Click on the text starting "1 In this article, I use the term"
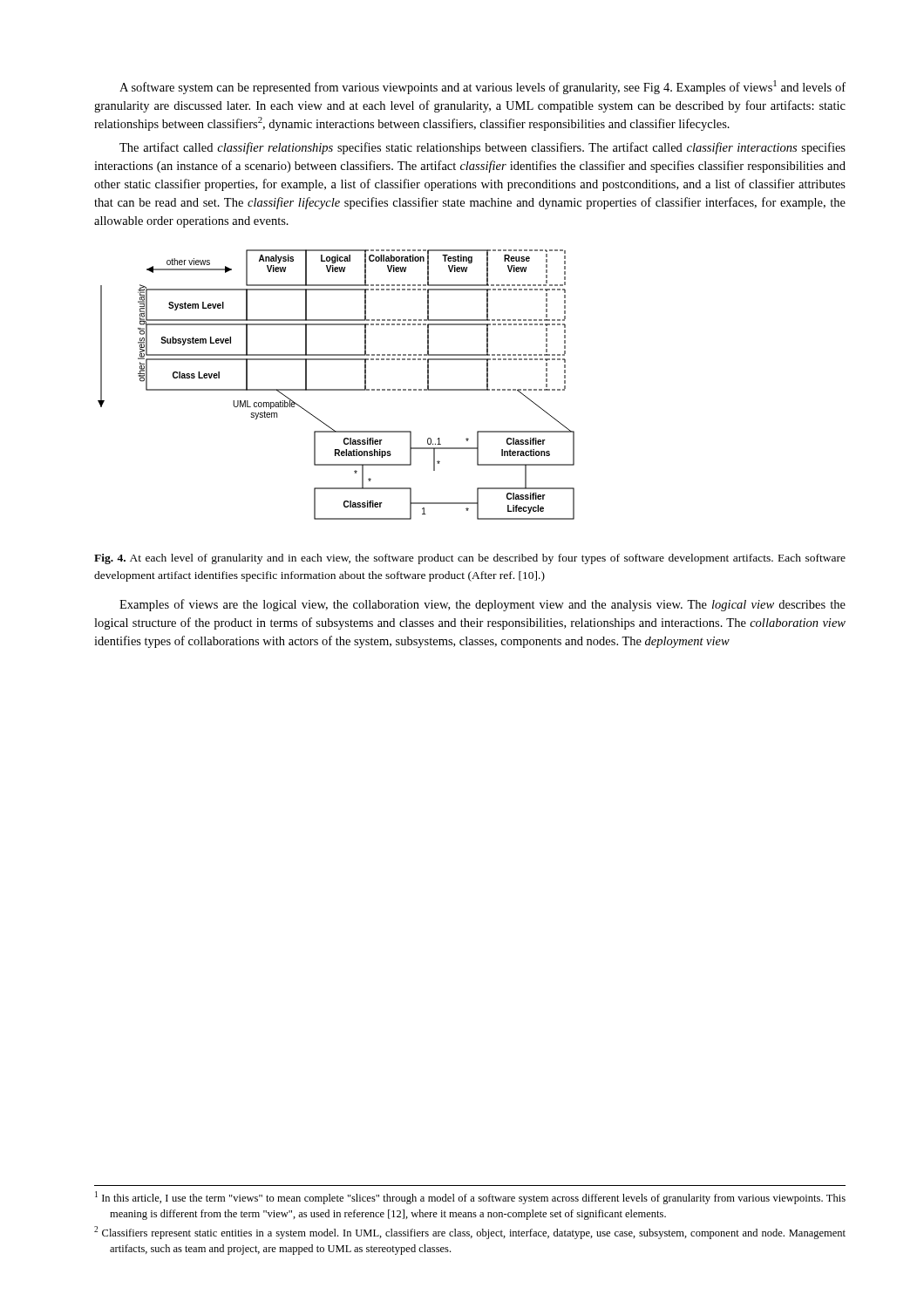 pyautogui.click(x=470, y=1205)
